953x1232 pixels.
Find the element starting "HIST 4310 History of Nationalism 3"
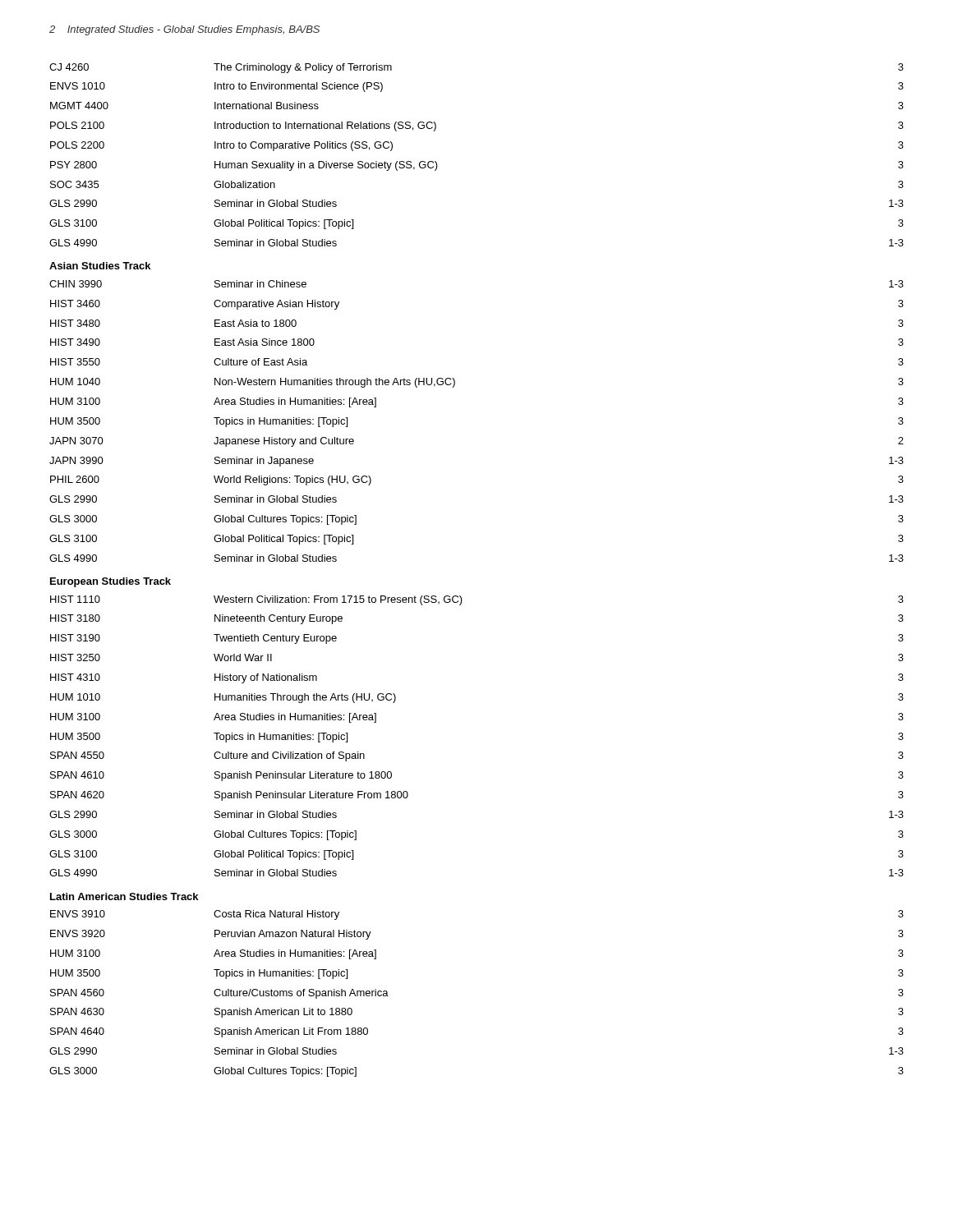[79, 679]
